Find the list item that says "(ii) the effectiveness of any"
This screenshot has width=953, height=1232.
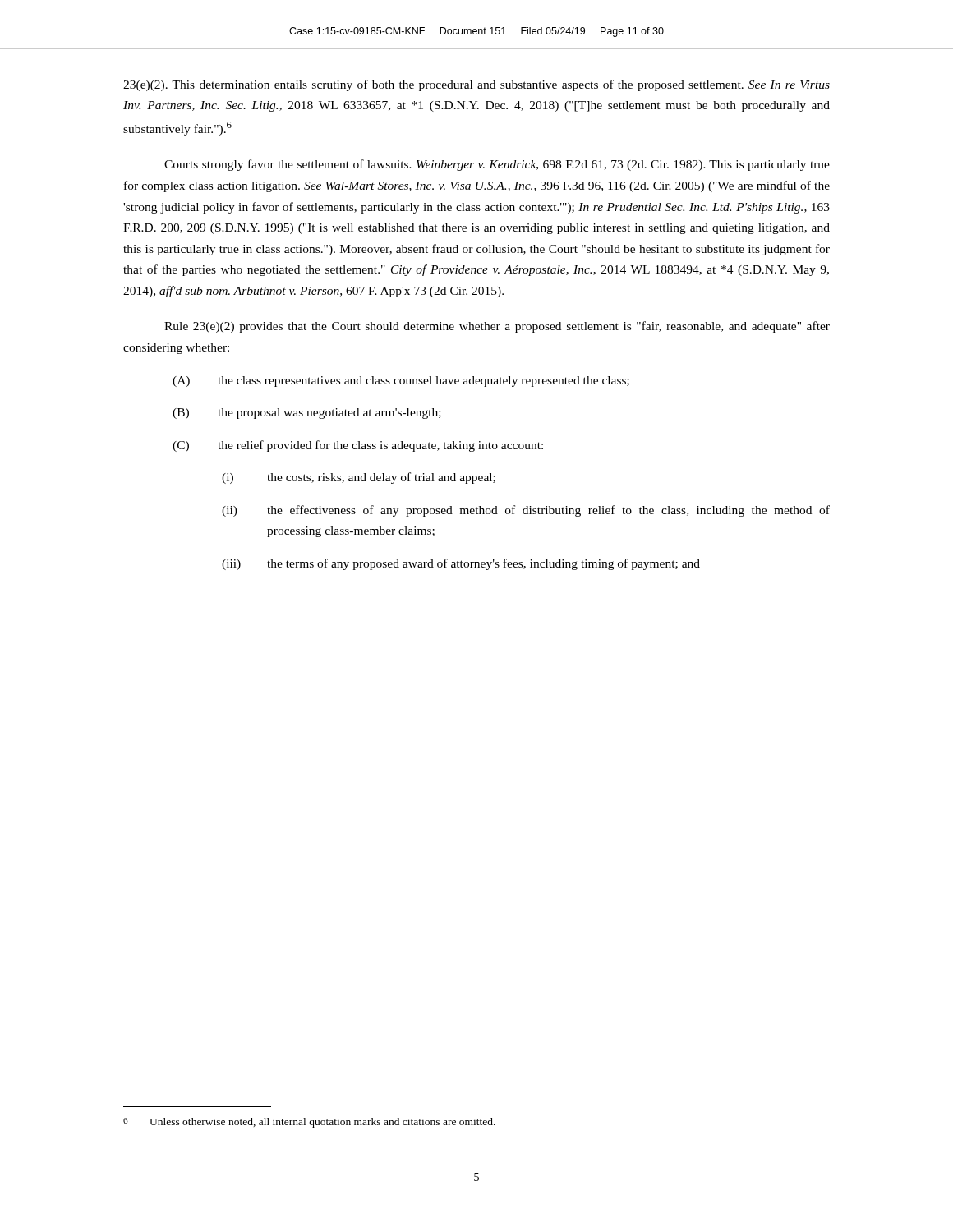click(526, 520)
